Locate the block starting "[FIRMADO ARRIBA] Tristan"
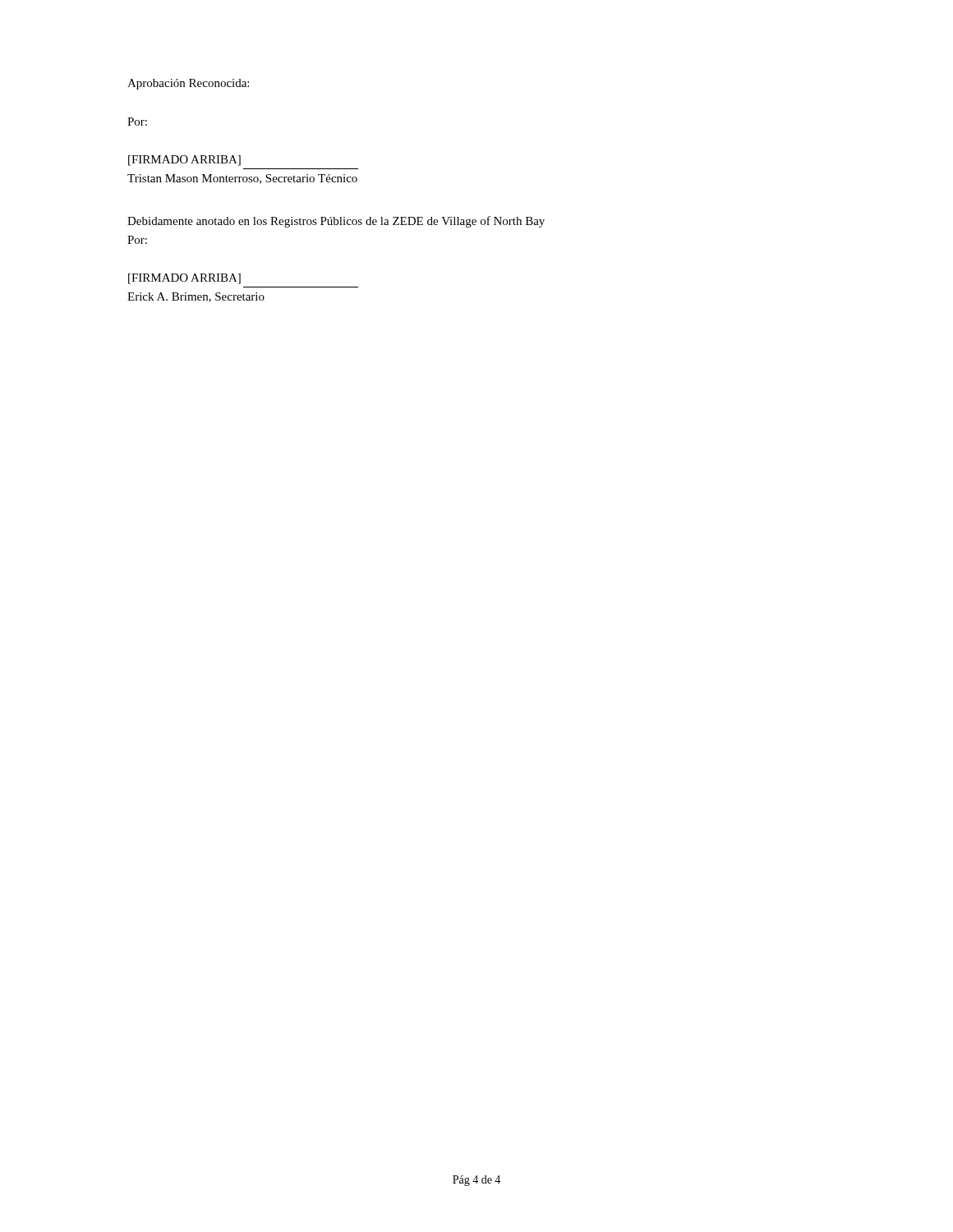Screen dimensions: 1232x953 click(x=243, y=169)
